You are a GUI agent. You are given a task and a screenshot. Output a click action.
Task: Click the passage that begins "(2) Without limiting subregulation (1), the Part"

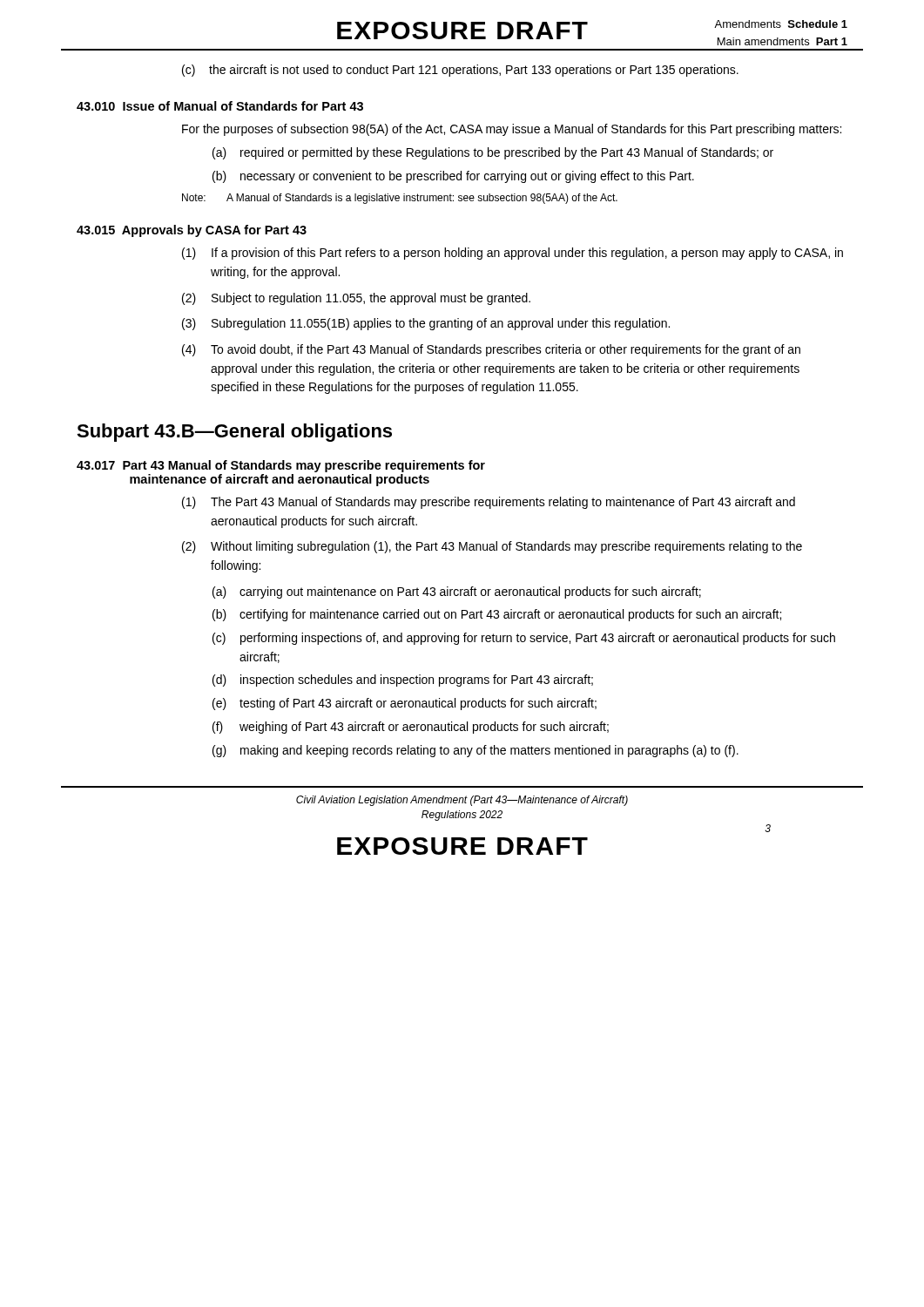514,557
